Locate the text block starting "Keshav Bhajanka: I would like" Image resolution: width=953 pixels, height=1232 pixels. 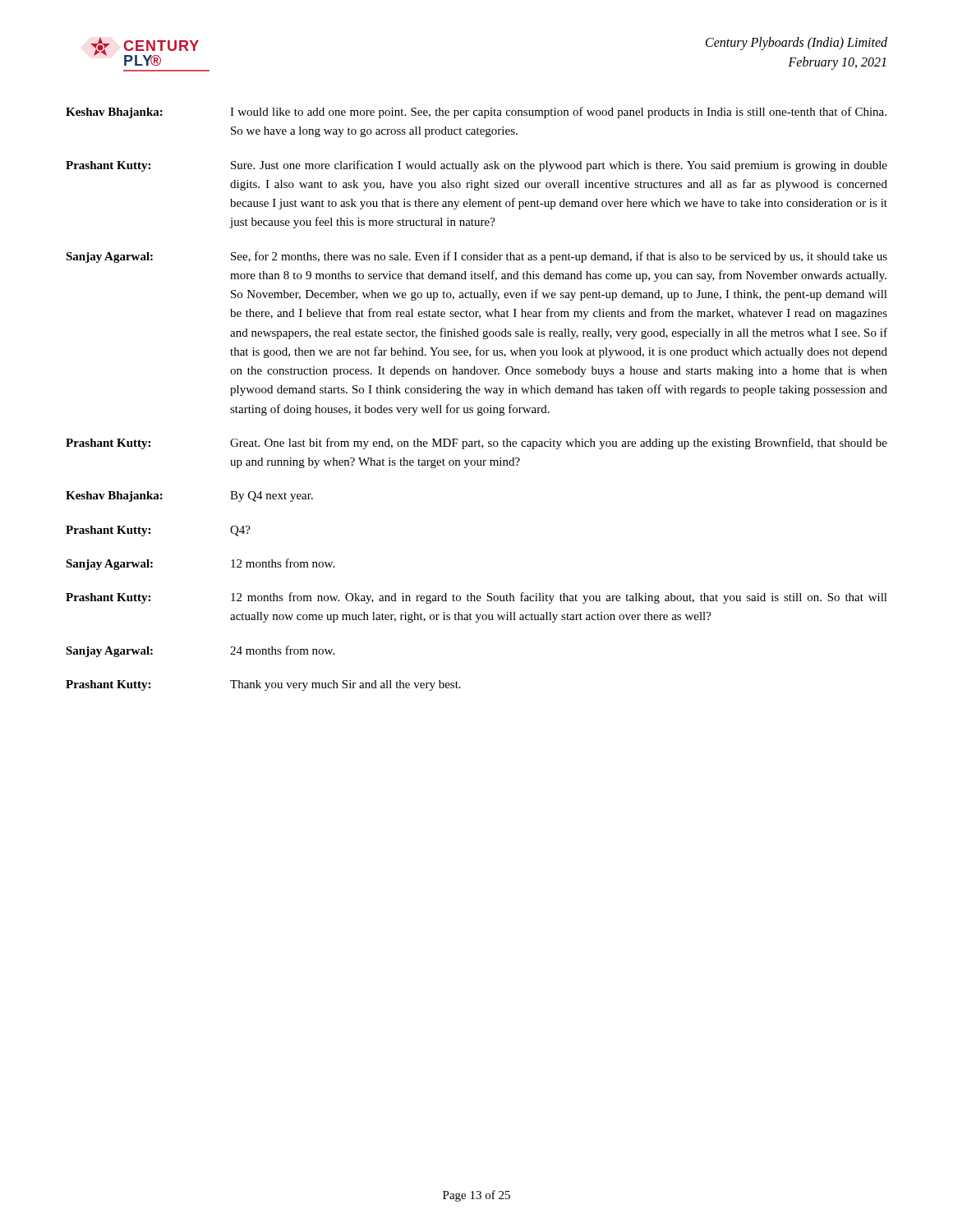pyautogui.click(x=476, y=122)
